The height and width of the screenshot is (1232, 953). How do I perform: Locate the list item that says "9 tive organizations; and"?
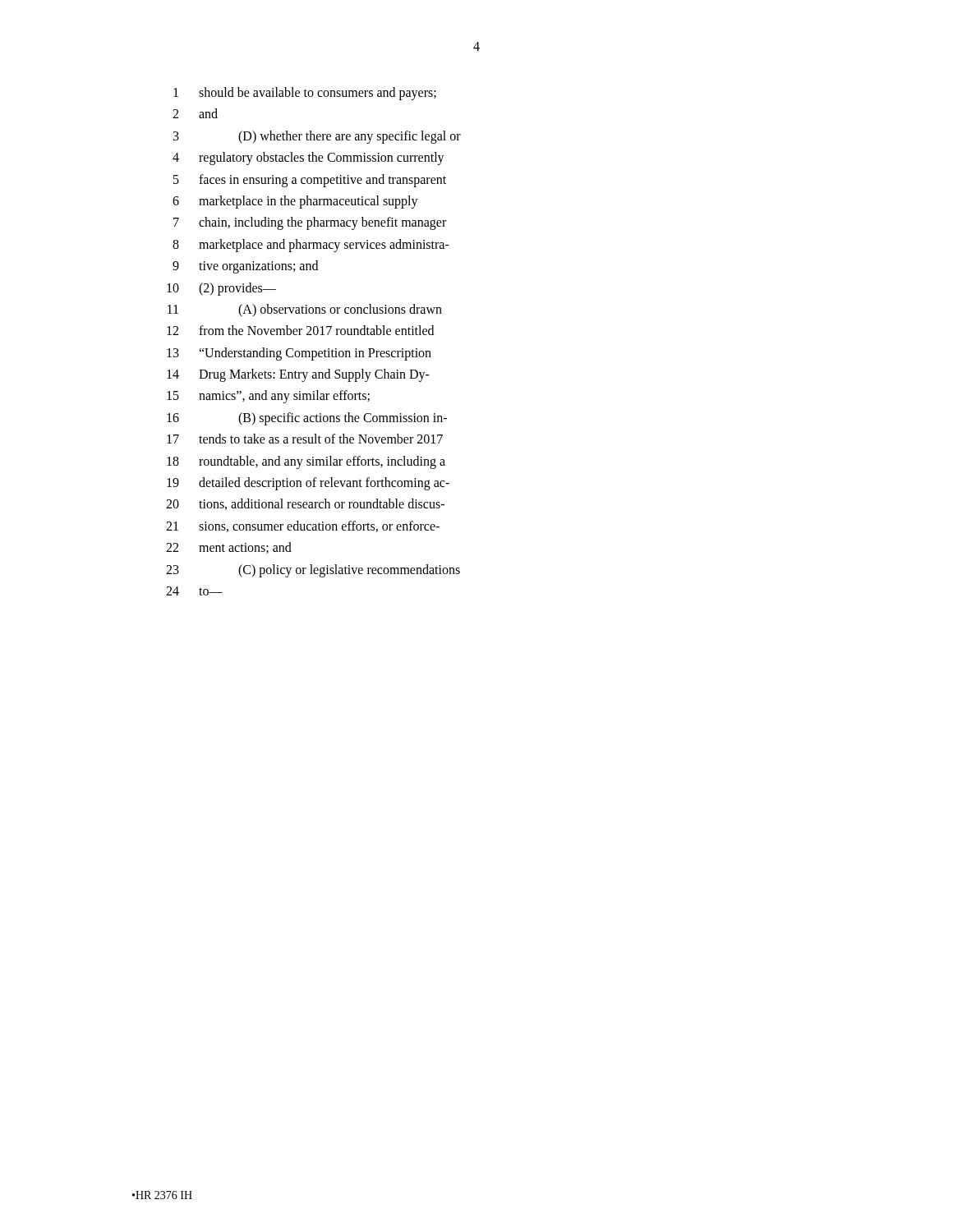[x=245, y=267]
